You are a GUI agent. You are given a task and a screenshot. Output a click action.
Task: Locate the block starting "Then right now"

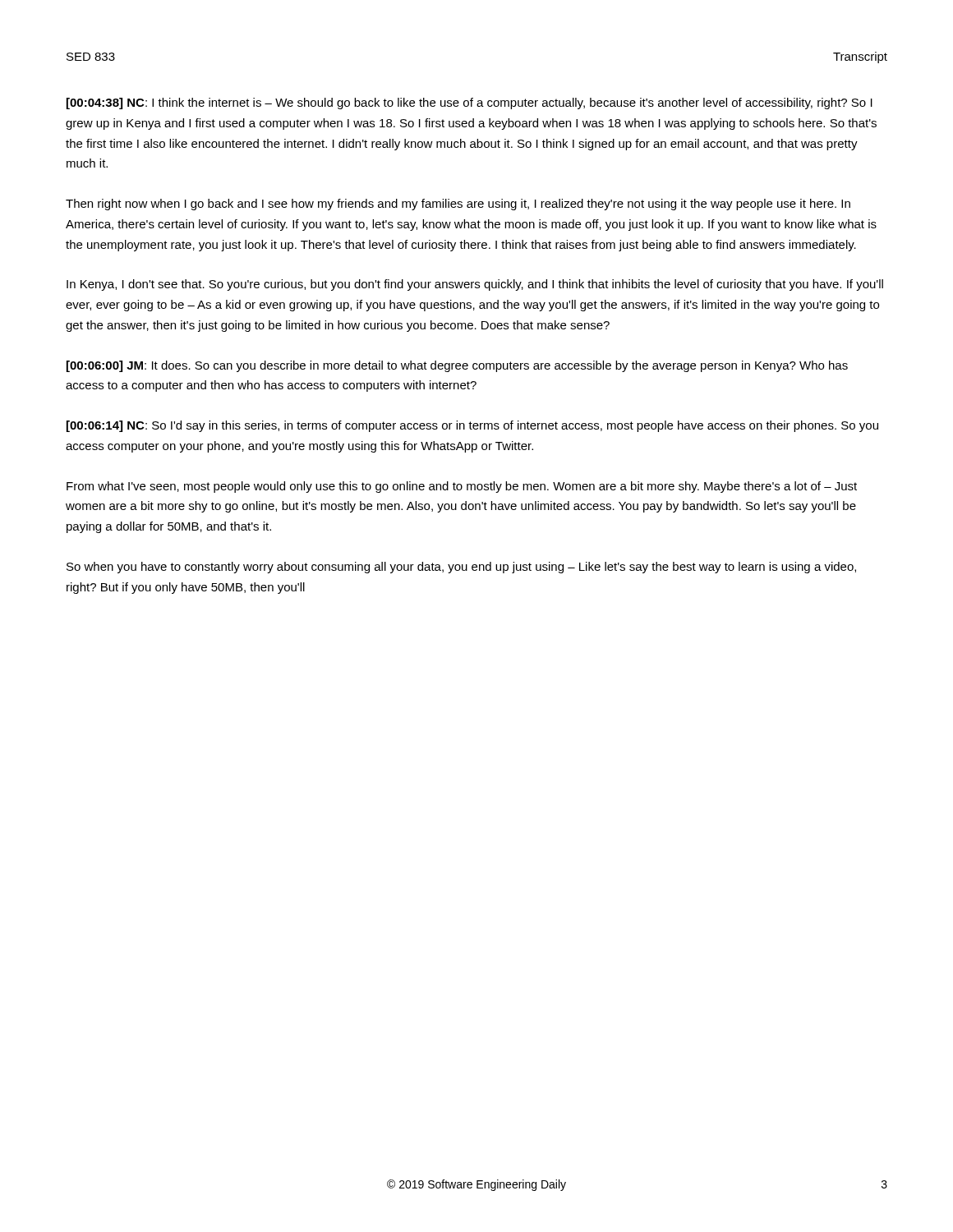coord(471,224)
